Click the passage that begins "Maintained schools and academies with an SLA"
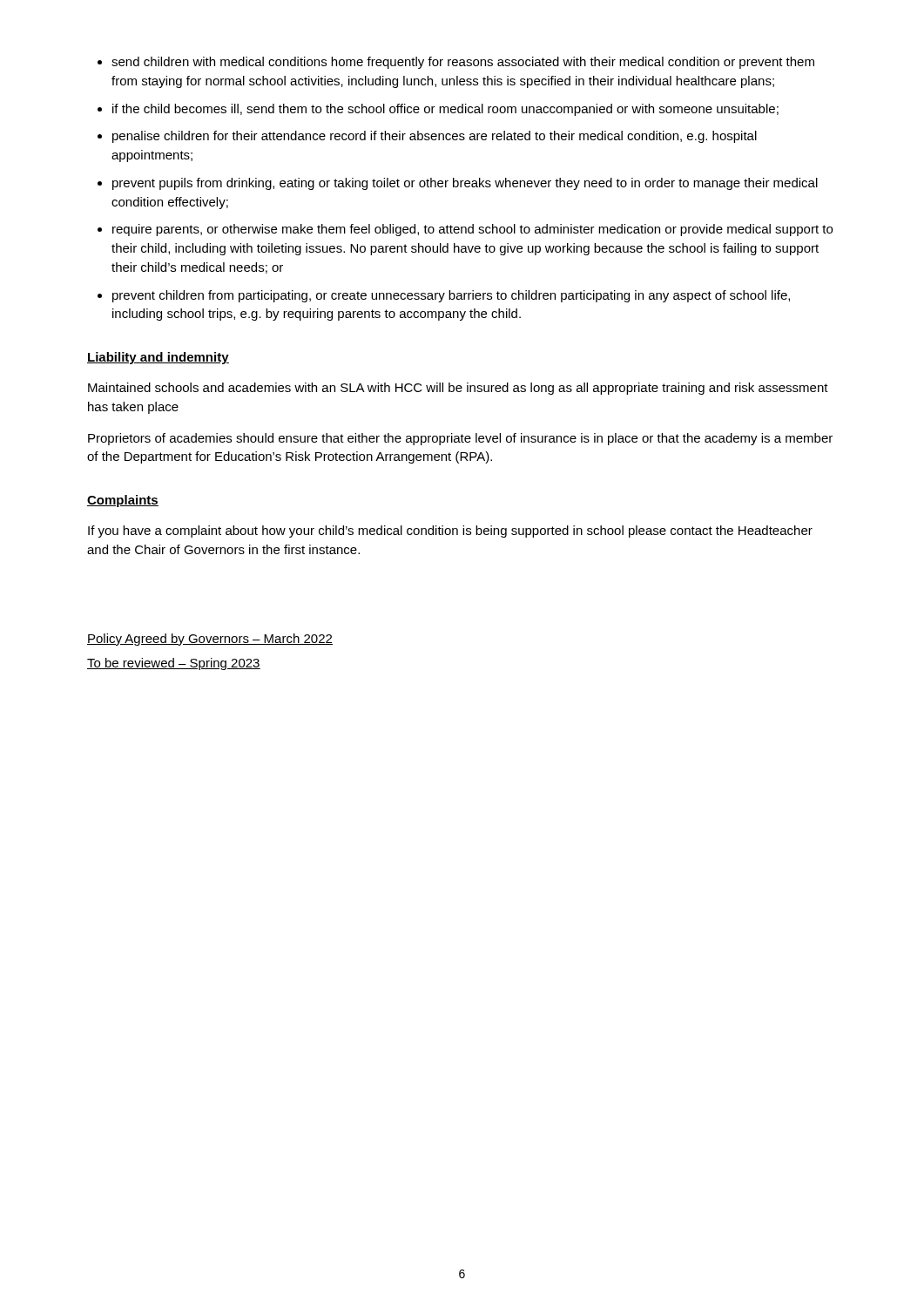 coord(457,397)
